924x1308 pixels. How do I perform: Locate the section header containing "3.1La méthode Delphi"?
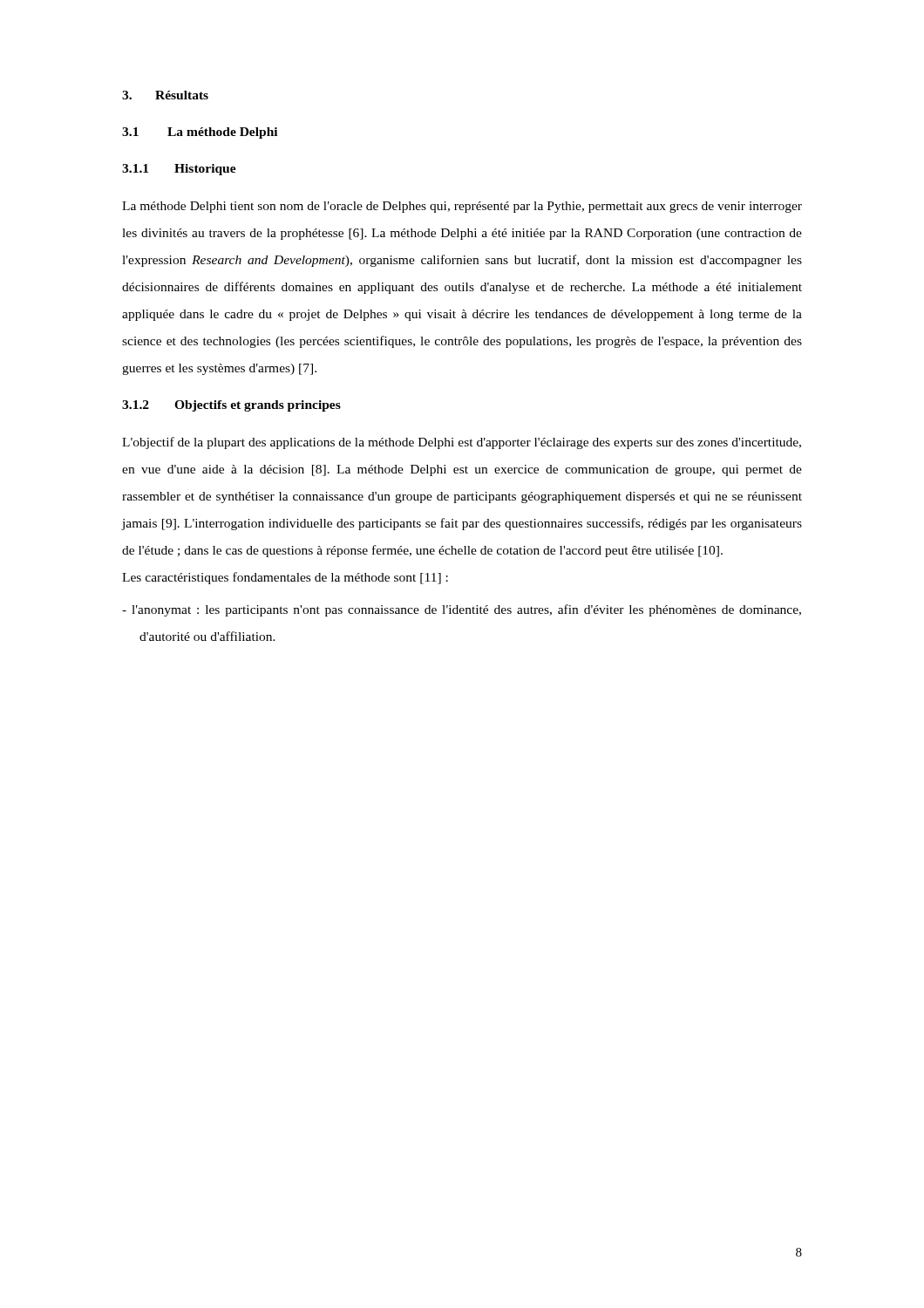pos(200,132)
